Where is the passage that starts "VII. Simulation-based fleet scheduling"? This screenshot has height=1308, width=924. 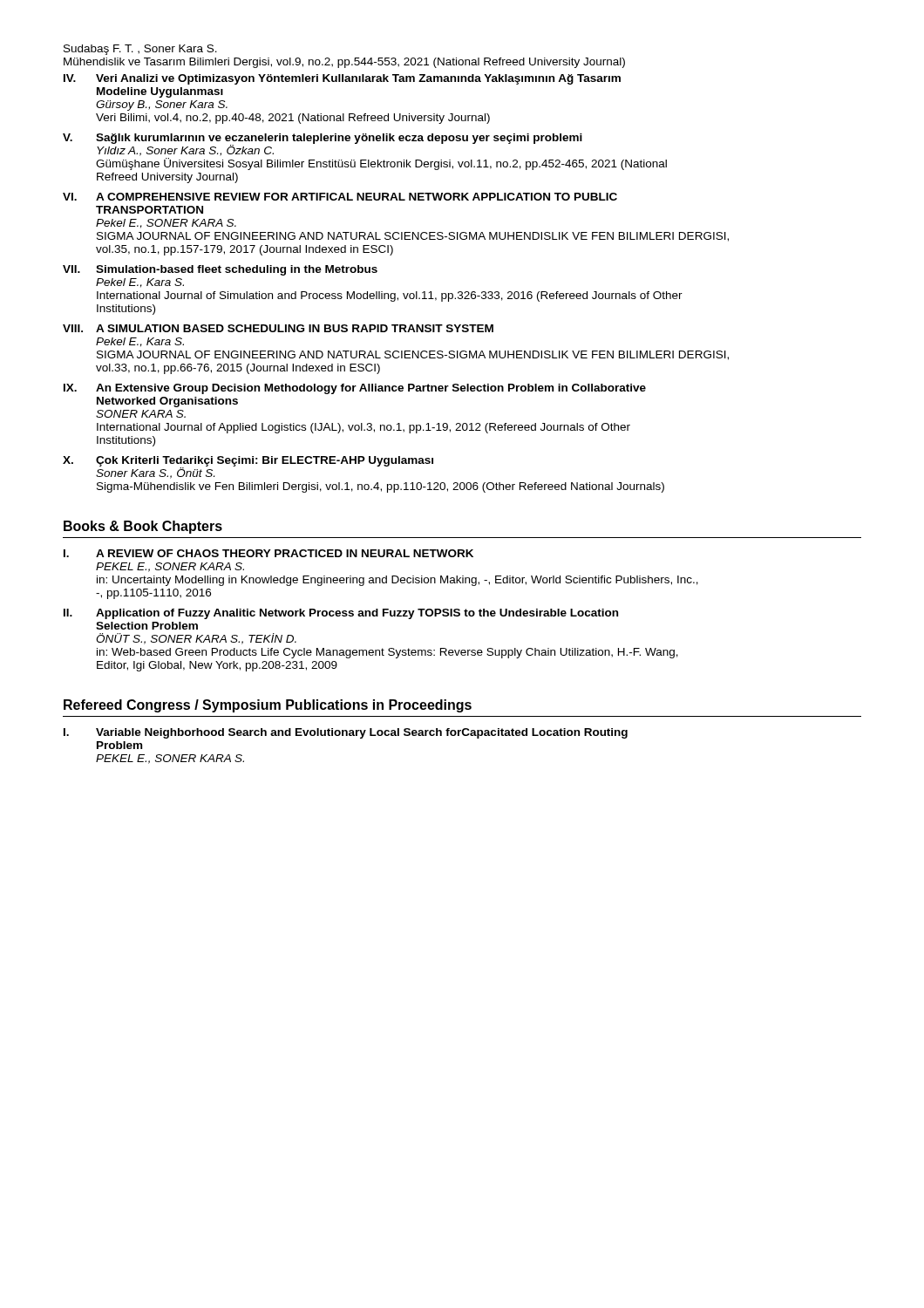click(372, 289)
